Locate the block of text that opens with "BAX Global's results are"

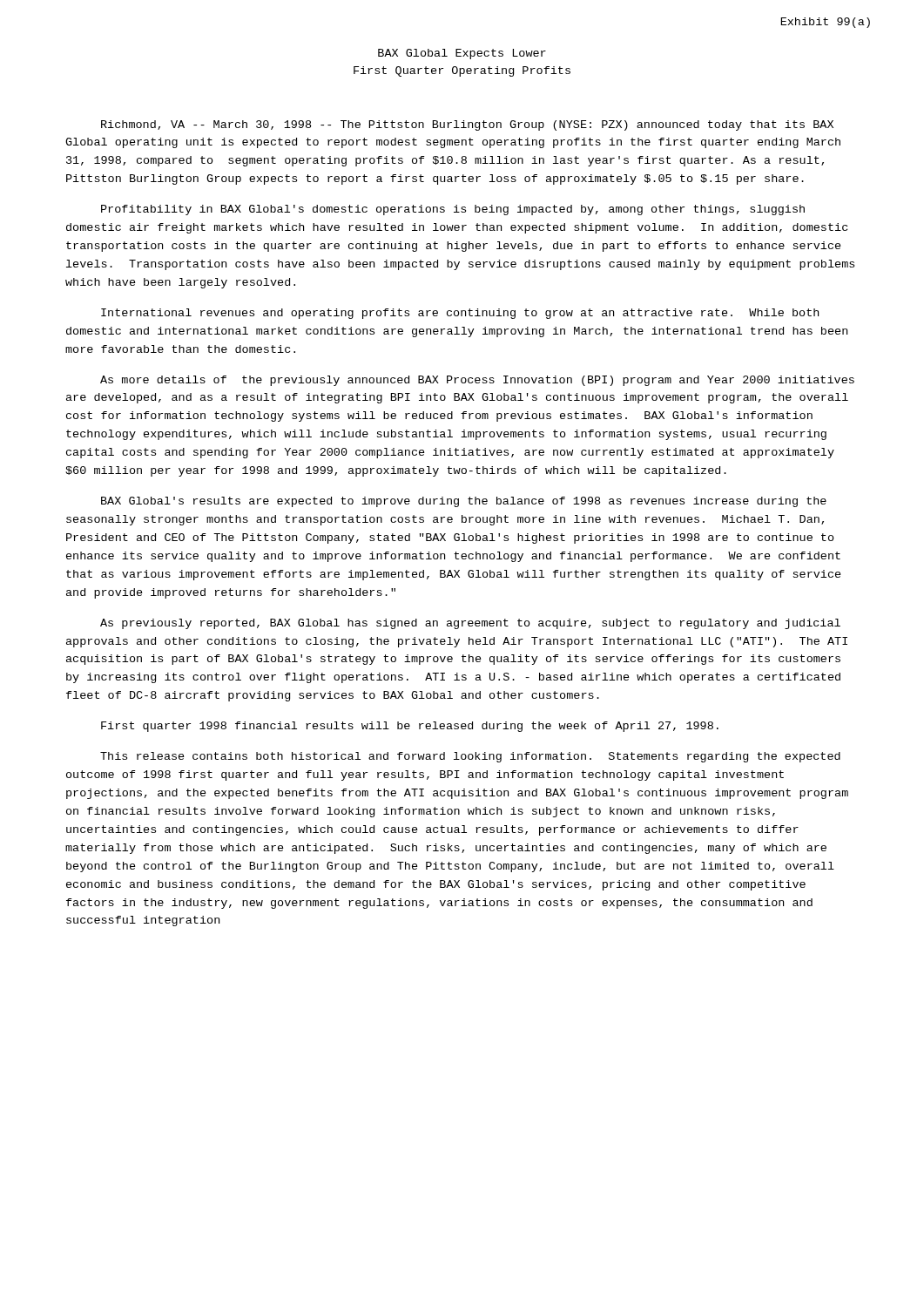tap(453, 547)
